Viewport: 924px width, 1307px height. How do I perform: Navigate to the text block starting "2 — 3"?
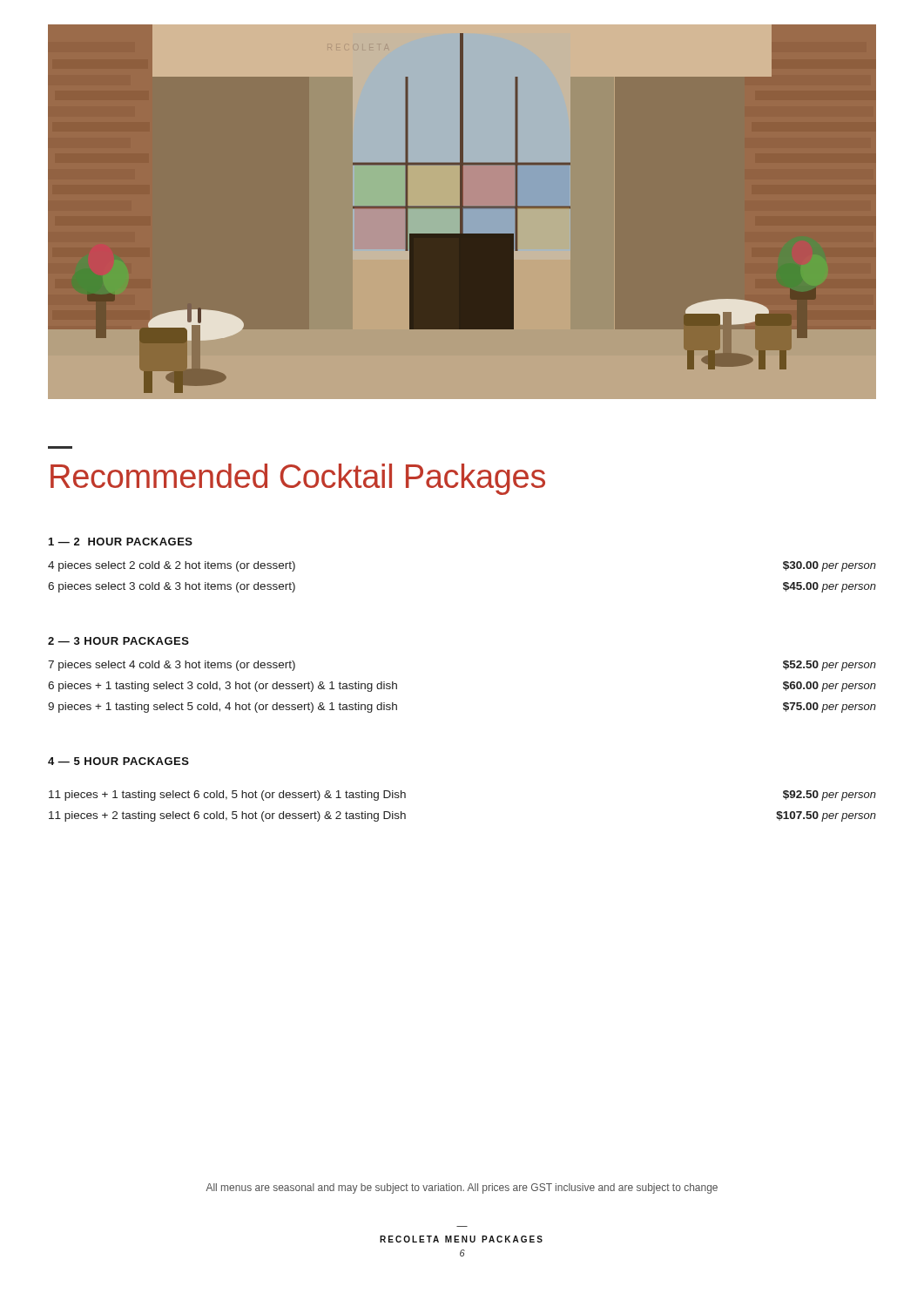119,641
